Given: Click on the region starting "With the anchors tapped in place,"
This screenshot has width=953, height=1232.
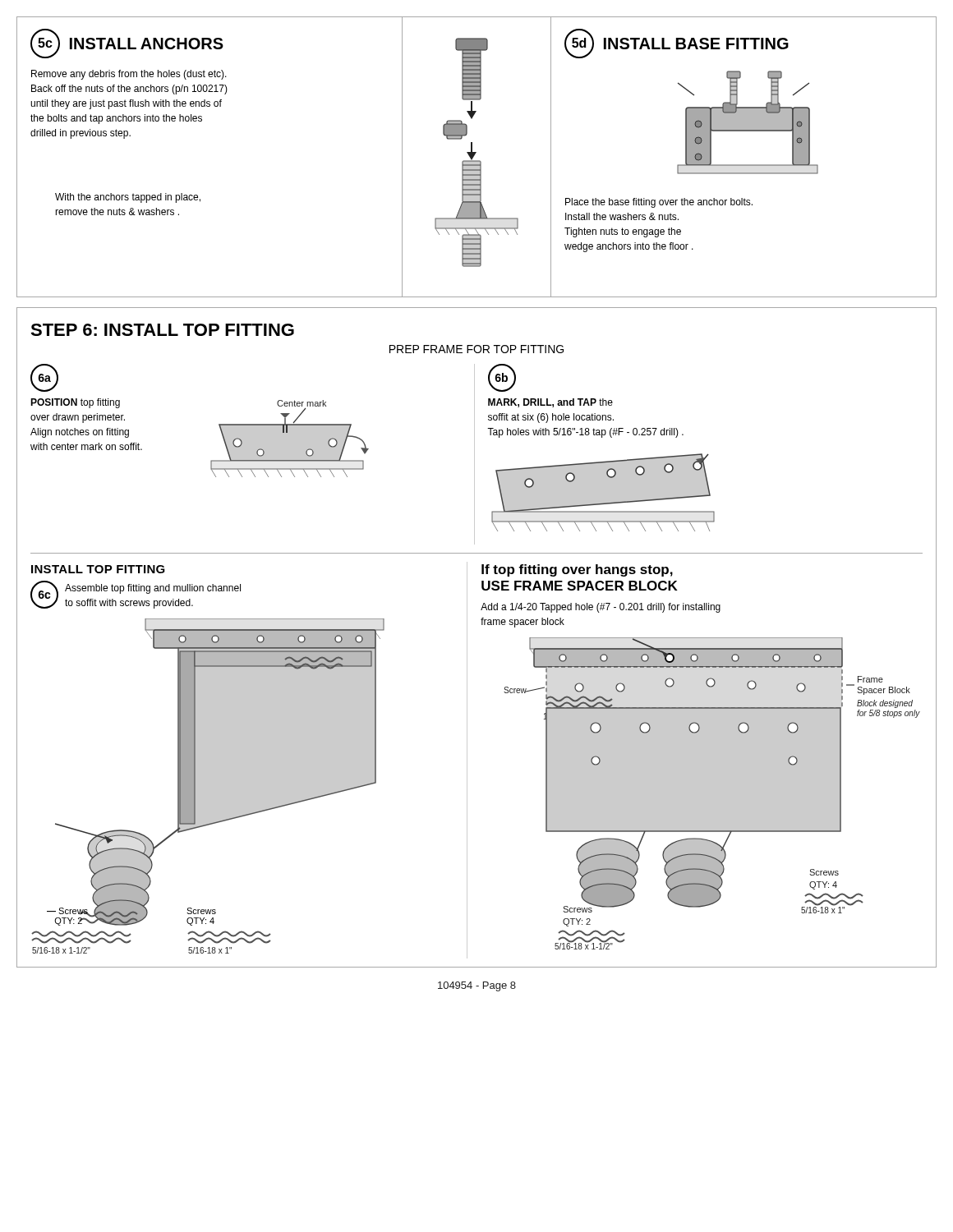Looking at the screenshot, I should click(128, 205).
